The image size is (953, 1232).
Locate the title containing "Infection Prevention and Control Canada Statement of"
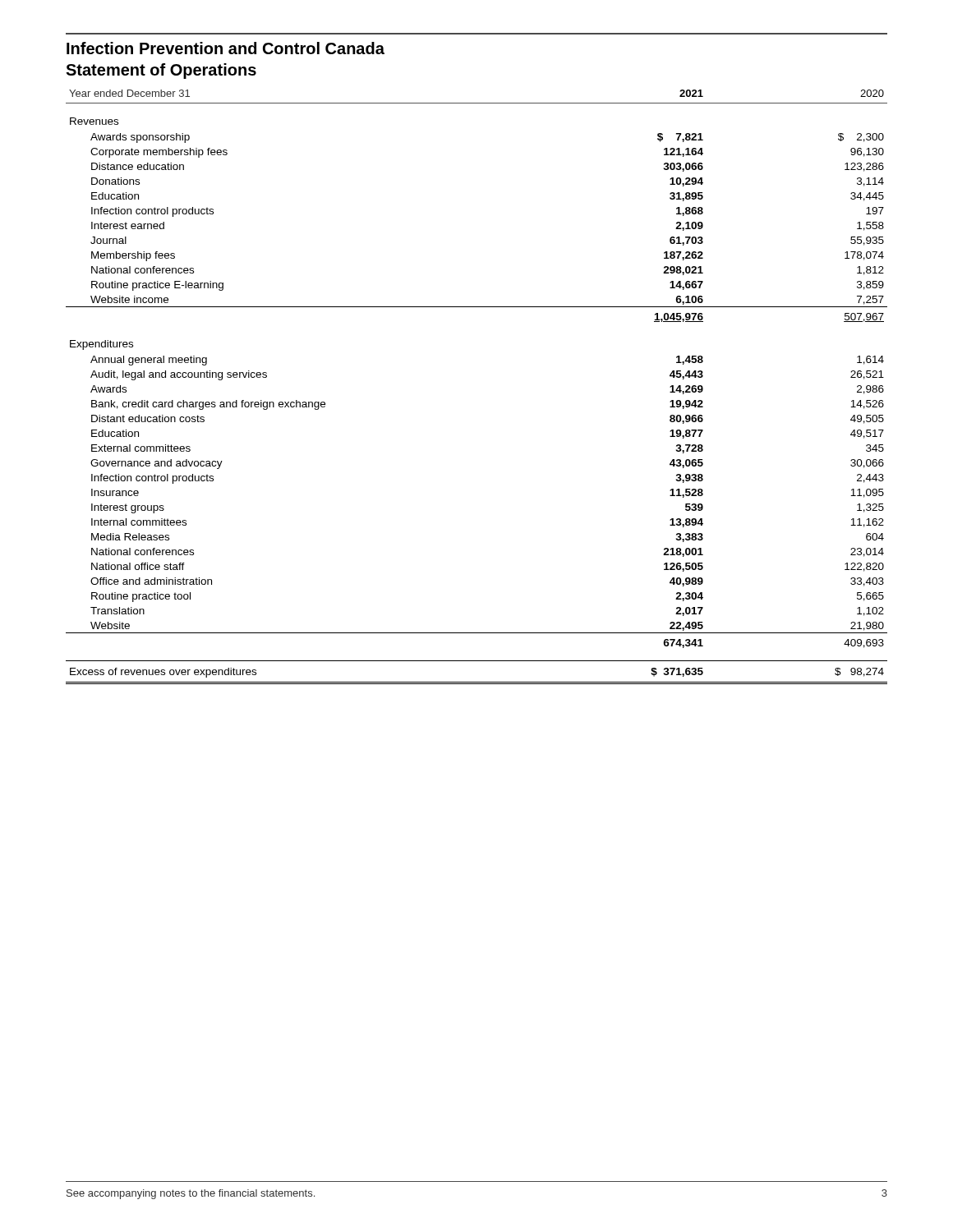226,48
